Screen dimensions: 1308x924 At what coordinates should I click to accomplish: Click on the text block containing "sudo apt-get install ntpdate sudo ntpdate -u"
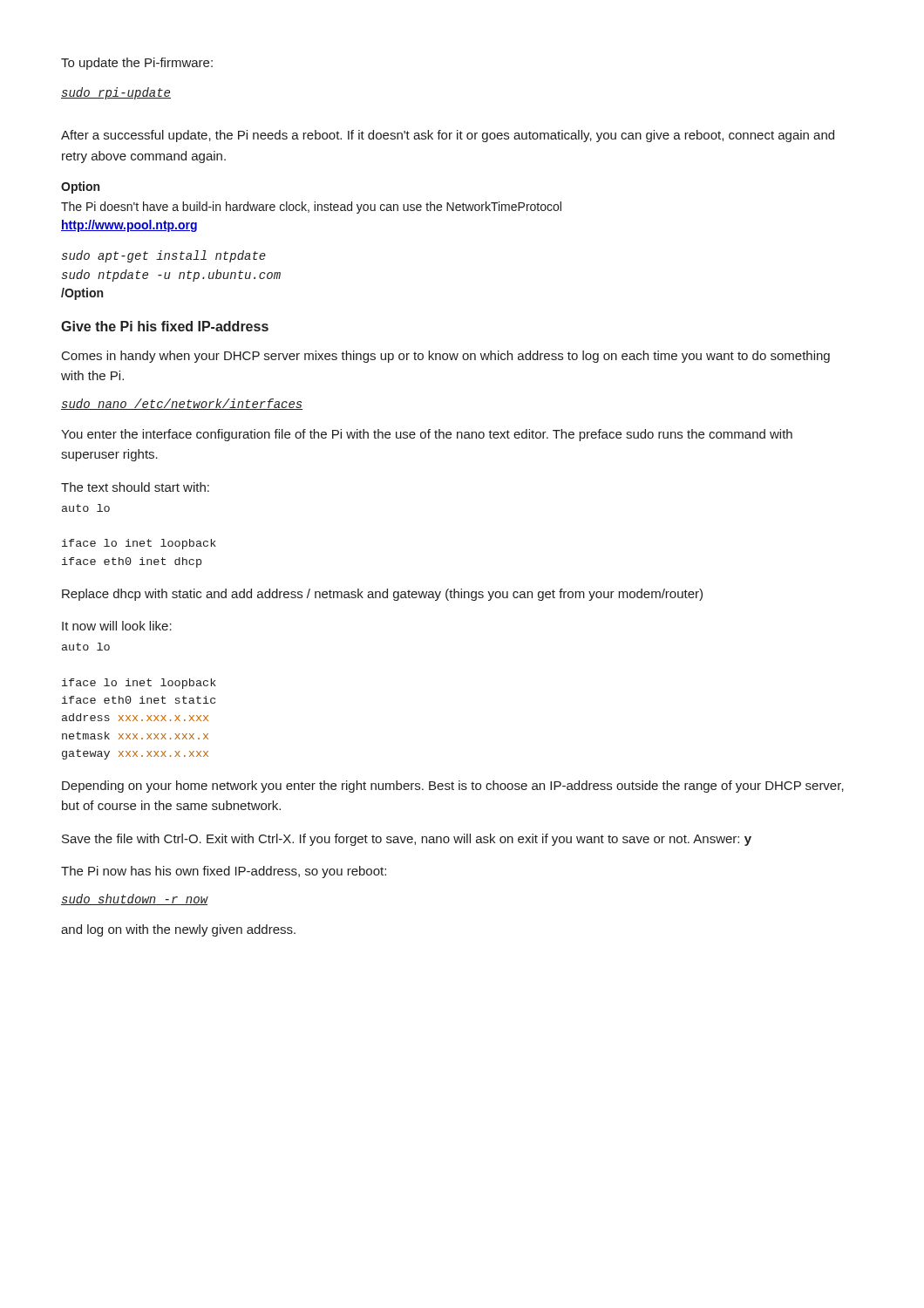tap(164, 256)
